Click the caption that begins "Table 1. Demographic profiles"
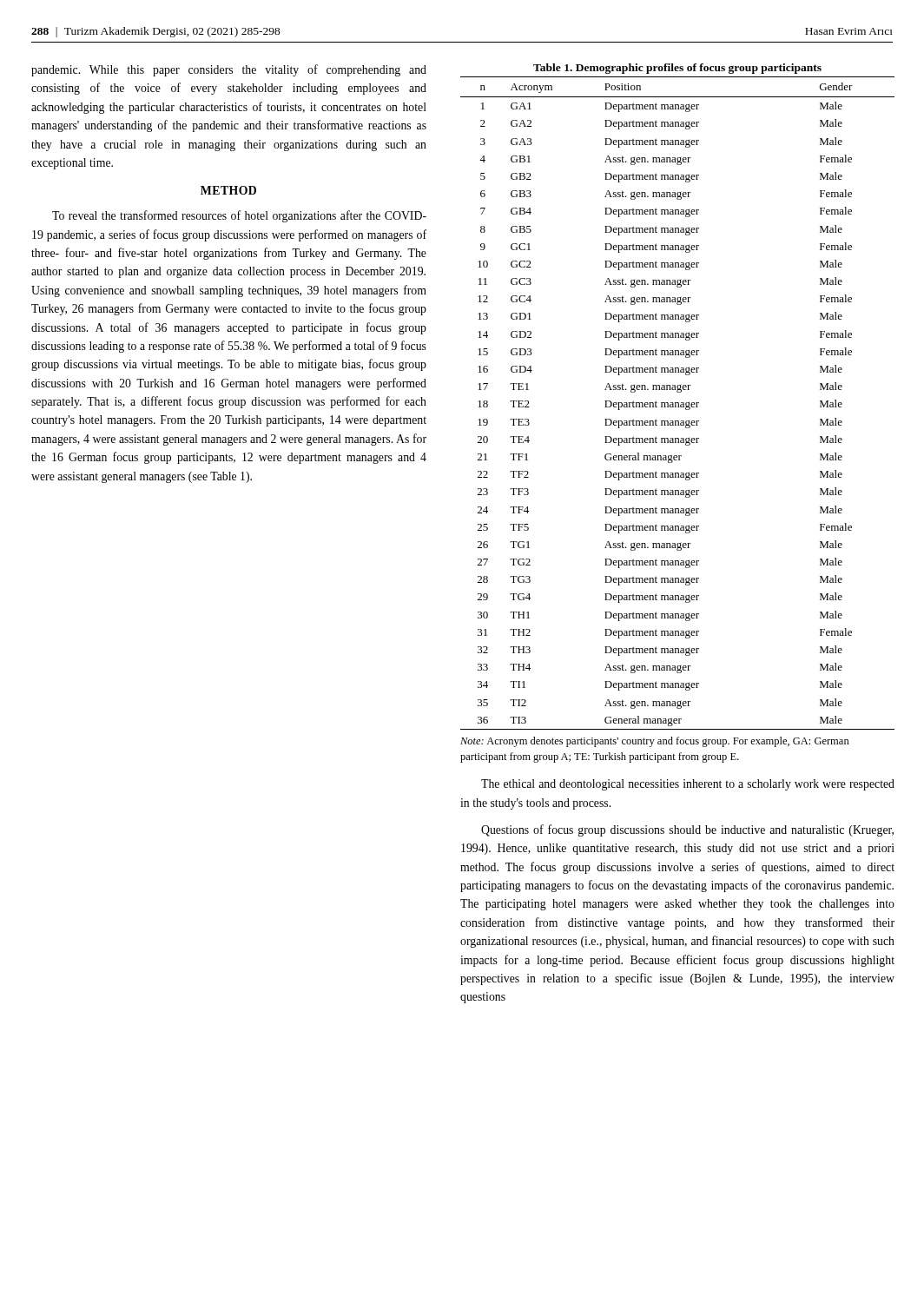 677,67
